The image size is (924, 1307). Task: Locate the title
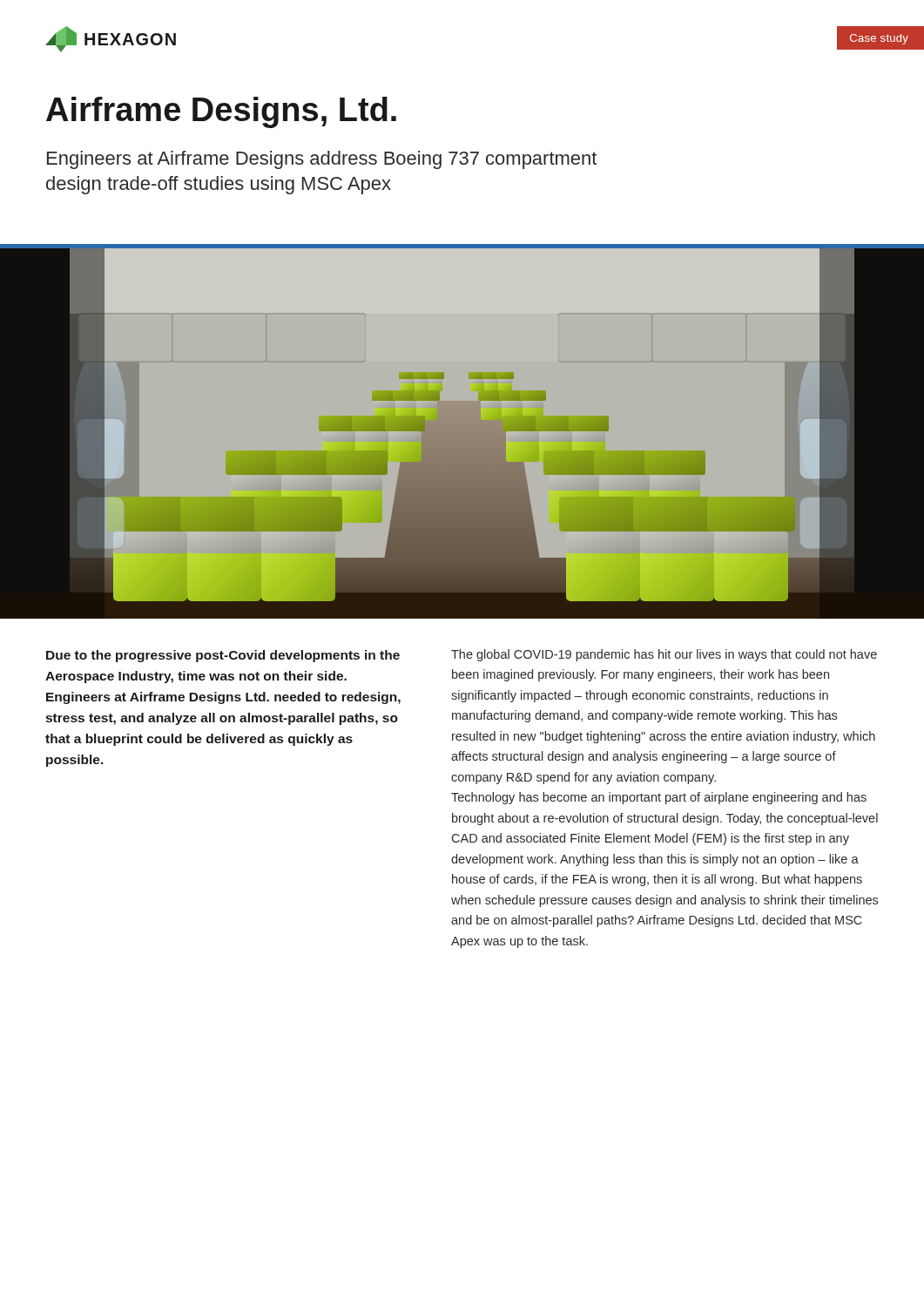[x=462, y=111]
